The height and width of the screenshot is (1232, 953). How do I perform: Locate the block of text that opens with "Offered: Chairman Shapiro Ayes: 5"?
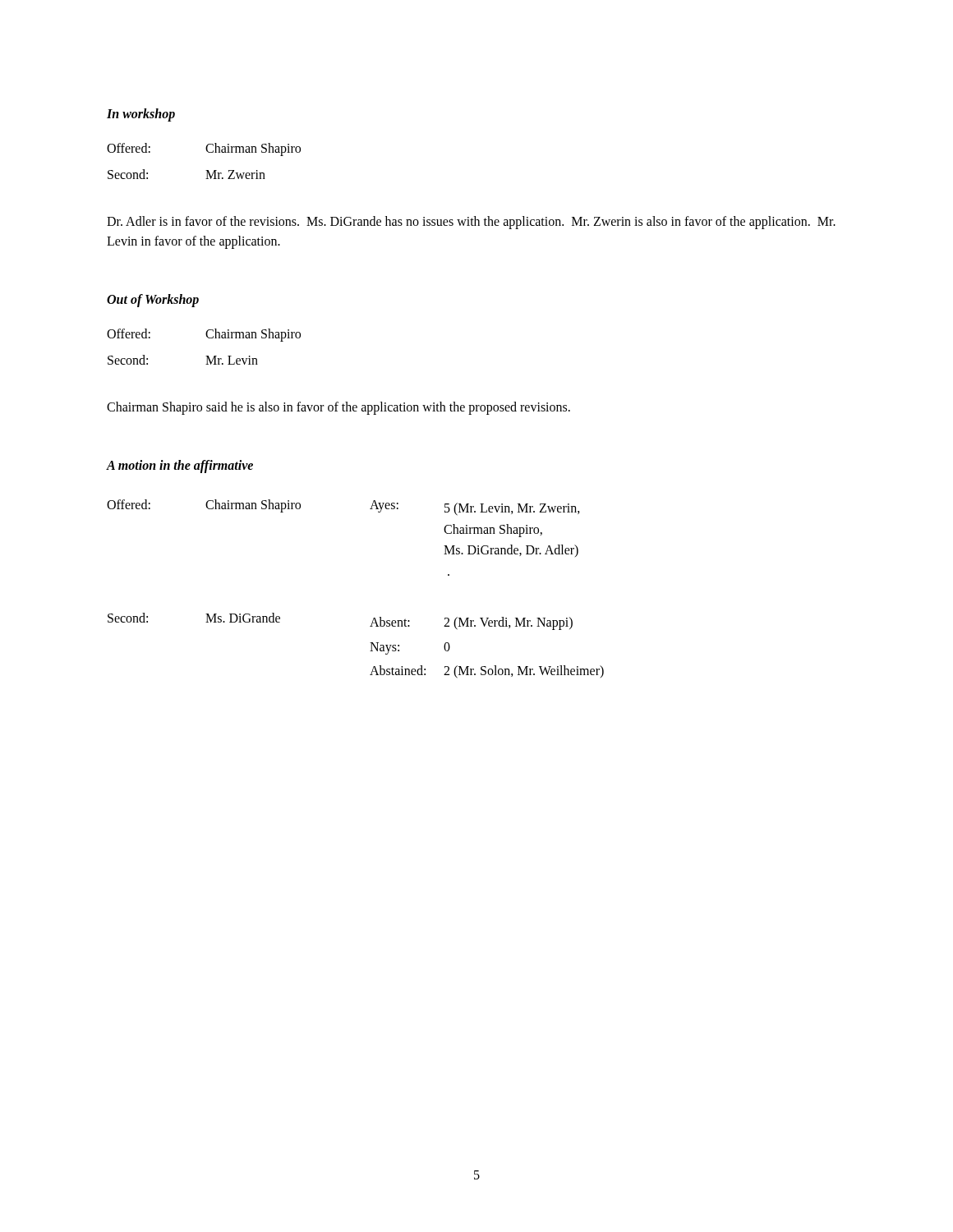[x=476, y=540]
